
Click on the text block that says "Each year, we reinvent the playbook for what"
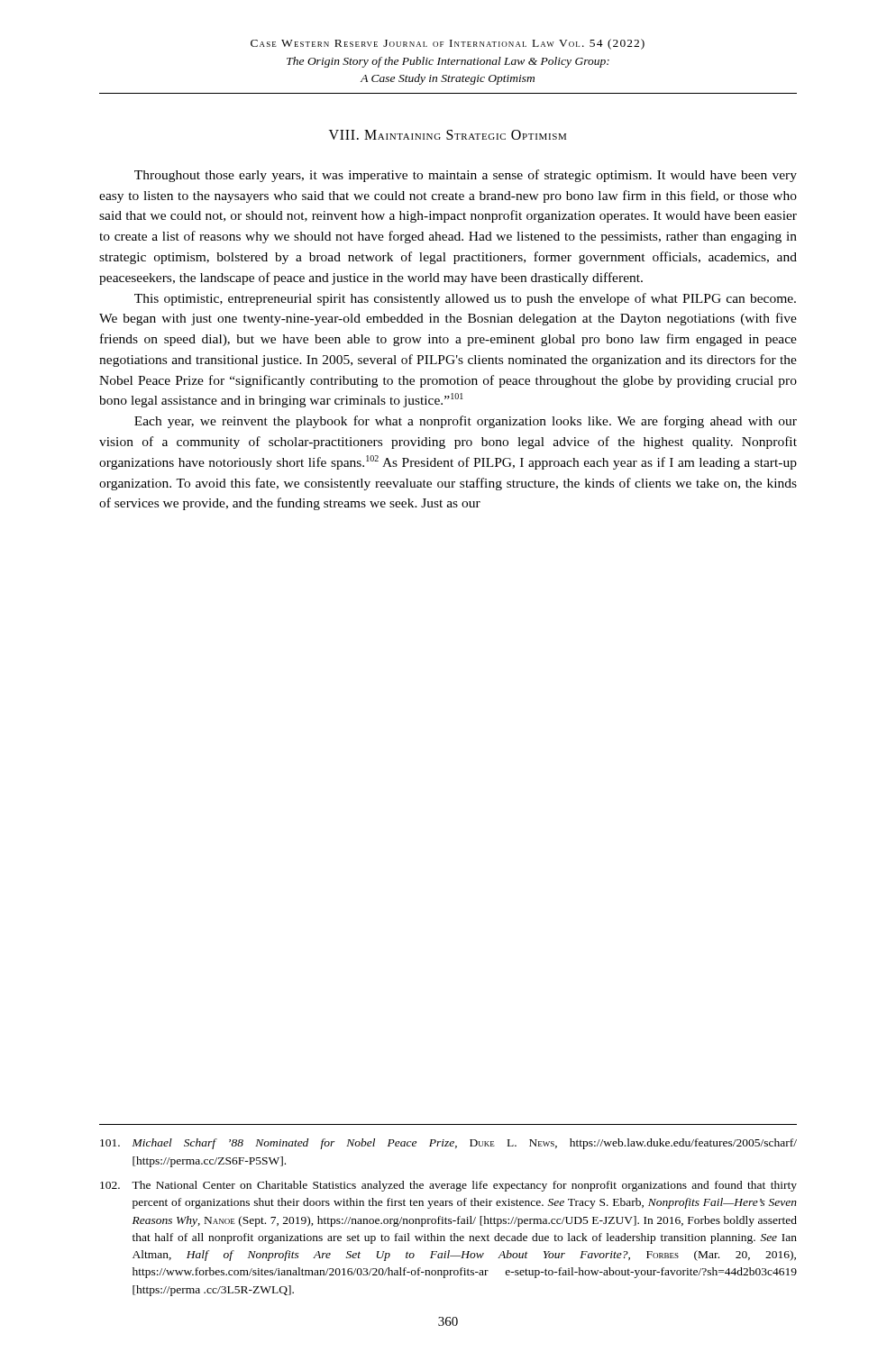click(x=448, y=463)
